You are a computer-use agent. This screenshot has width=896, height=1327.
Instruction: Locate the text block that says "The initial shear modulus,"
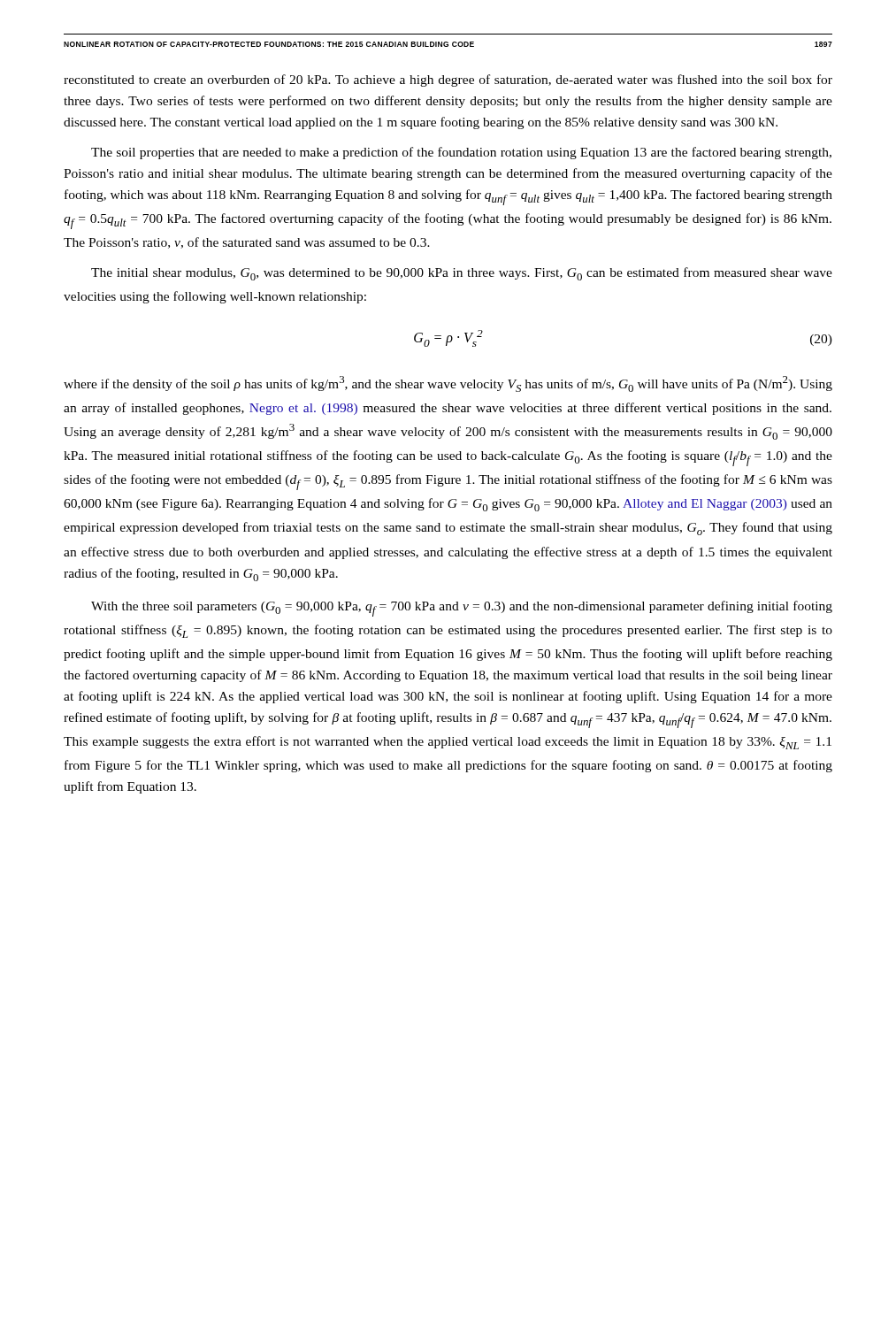(x=448, y=285)
